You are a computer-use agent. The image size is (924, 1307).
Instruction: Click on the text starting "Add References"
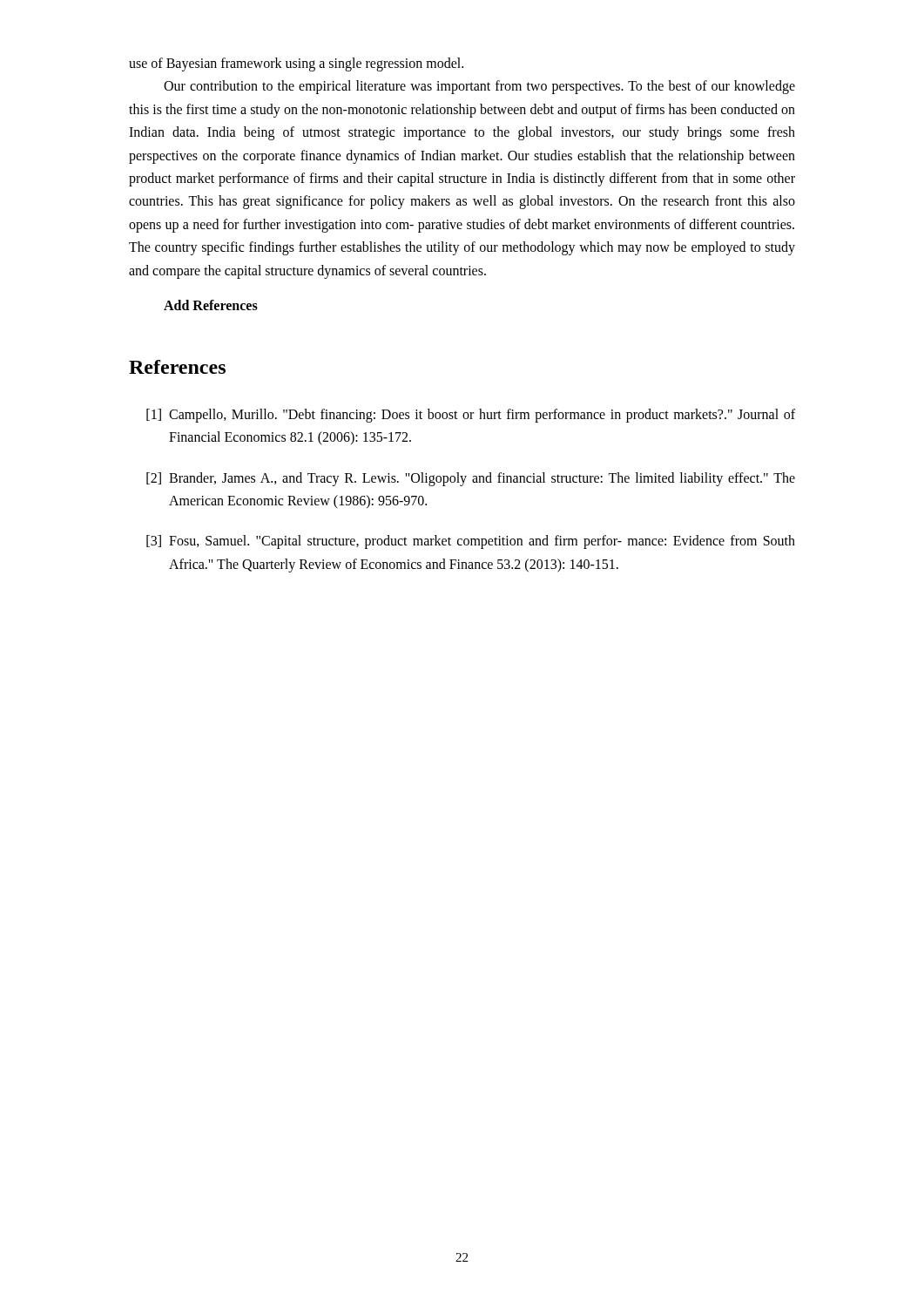click(x=211, y=305)
